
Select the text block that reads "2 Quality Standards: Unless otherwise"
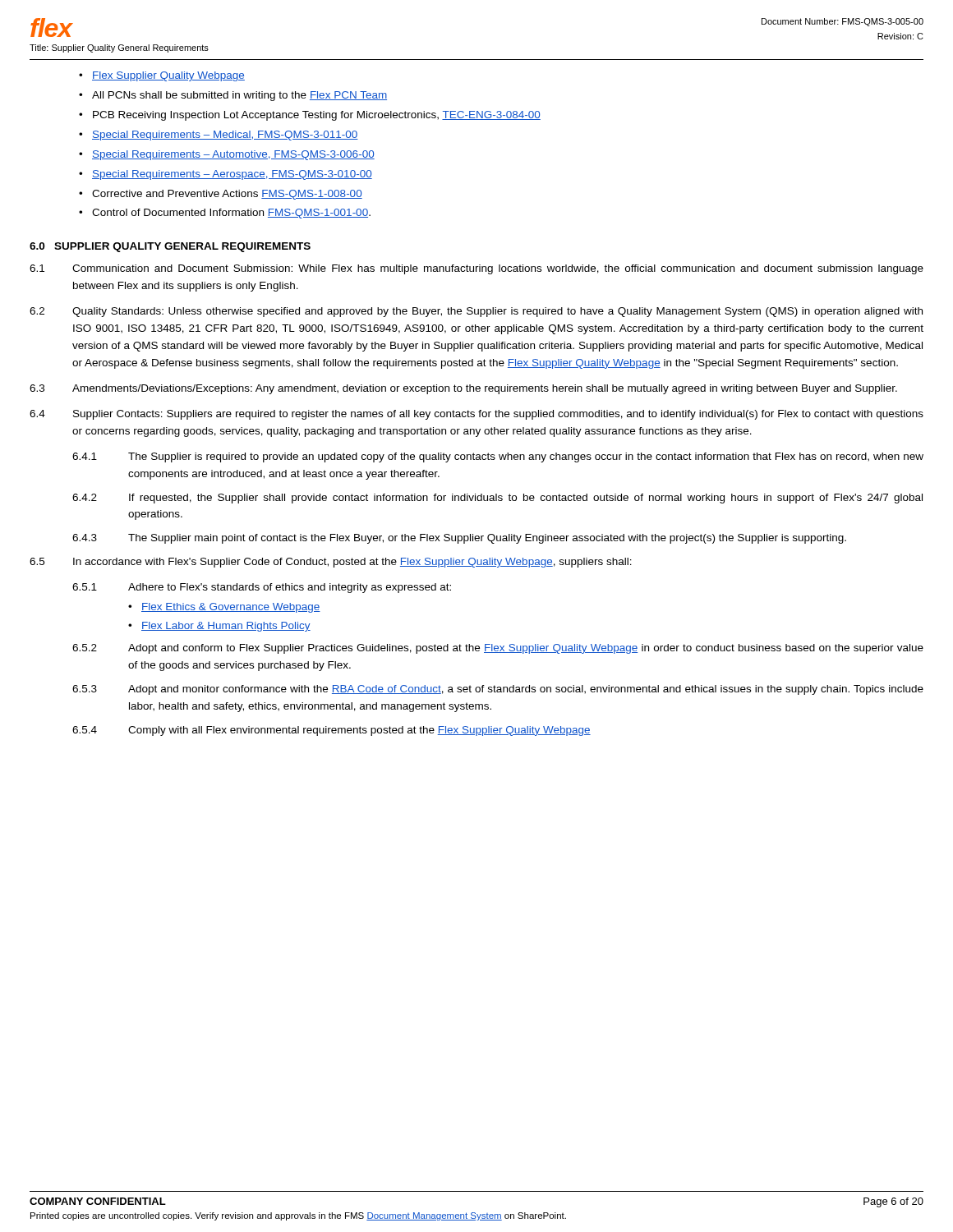[x=476, y=338]
